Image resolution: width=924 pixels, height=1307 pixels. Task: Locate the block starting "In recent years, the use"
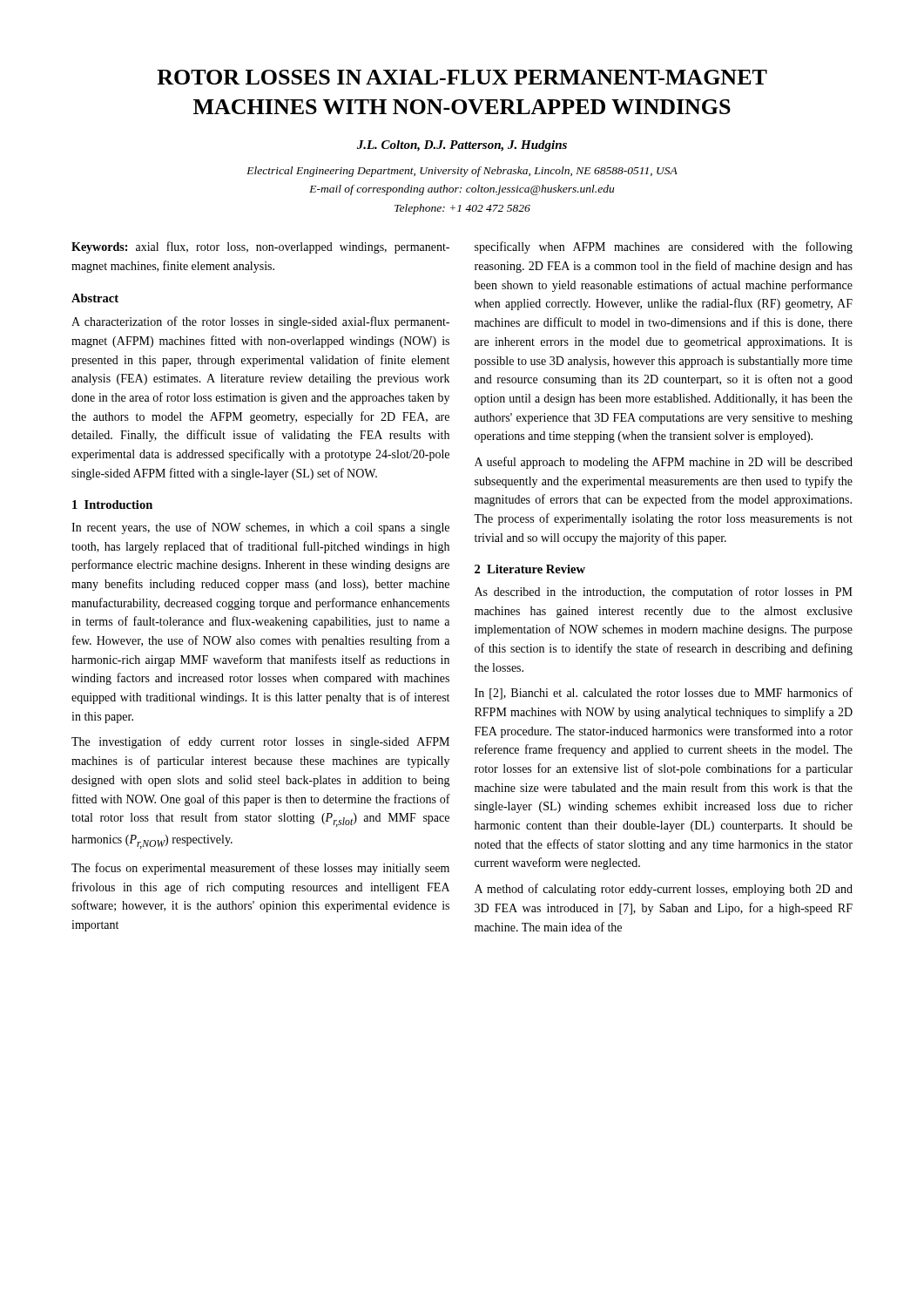click(x=260, y=528)
